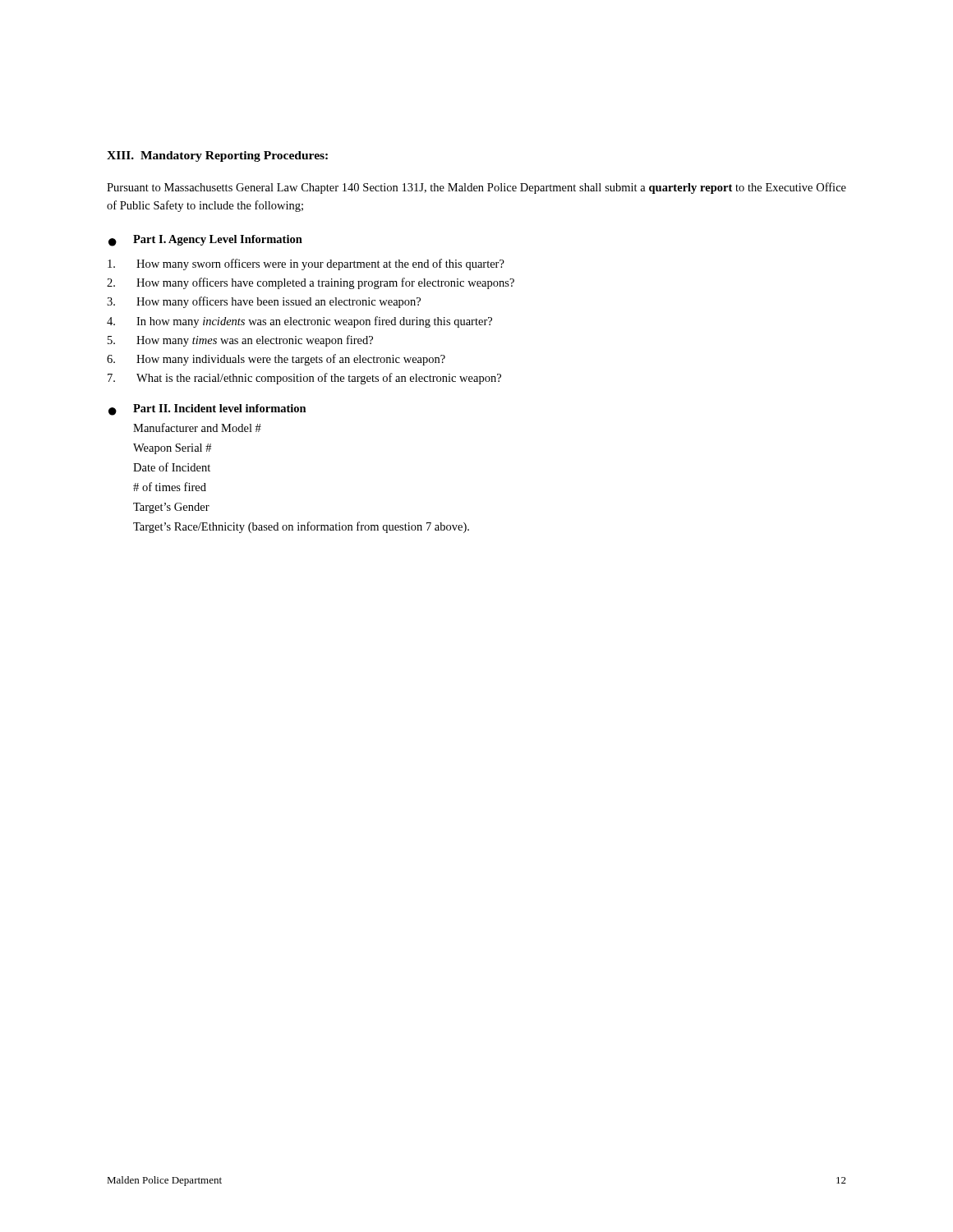Find the region starting "4. In how"
This screenshot has width=953, height=1232.
point(476,321)
